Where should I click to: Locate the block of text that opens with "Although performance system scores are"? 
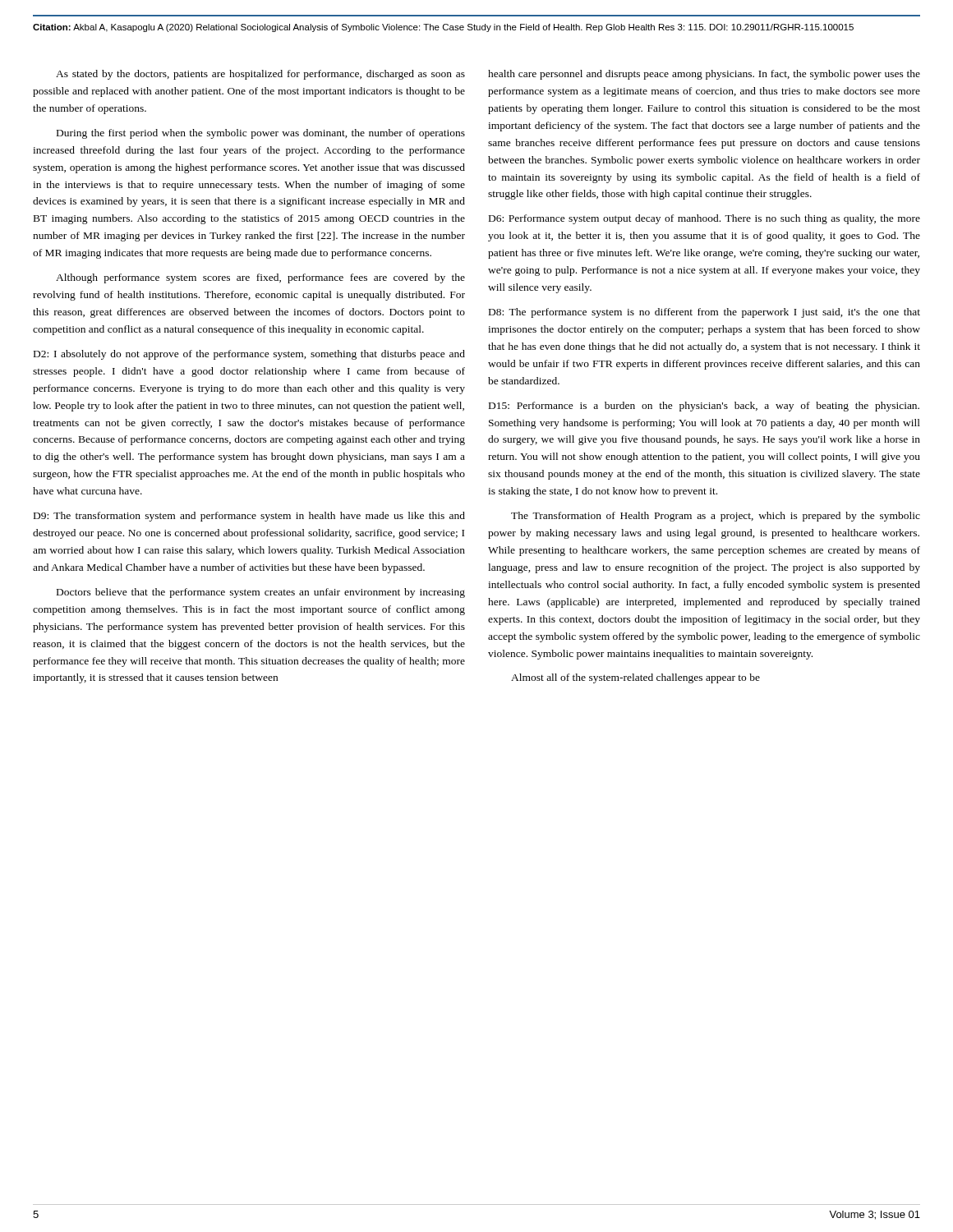(249, 303)
